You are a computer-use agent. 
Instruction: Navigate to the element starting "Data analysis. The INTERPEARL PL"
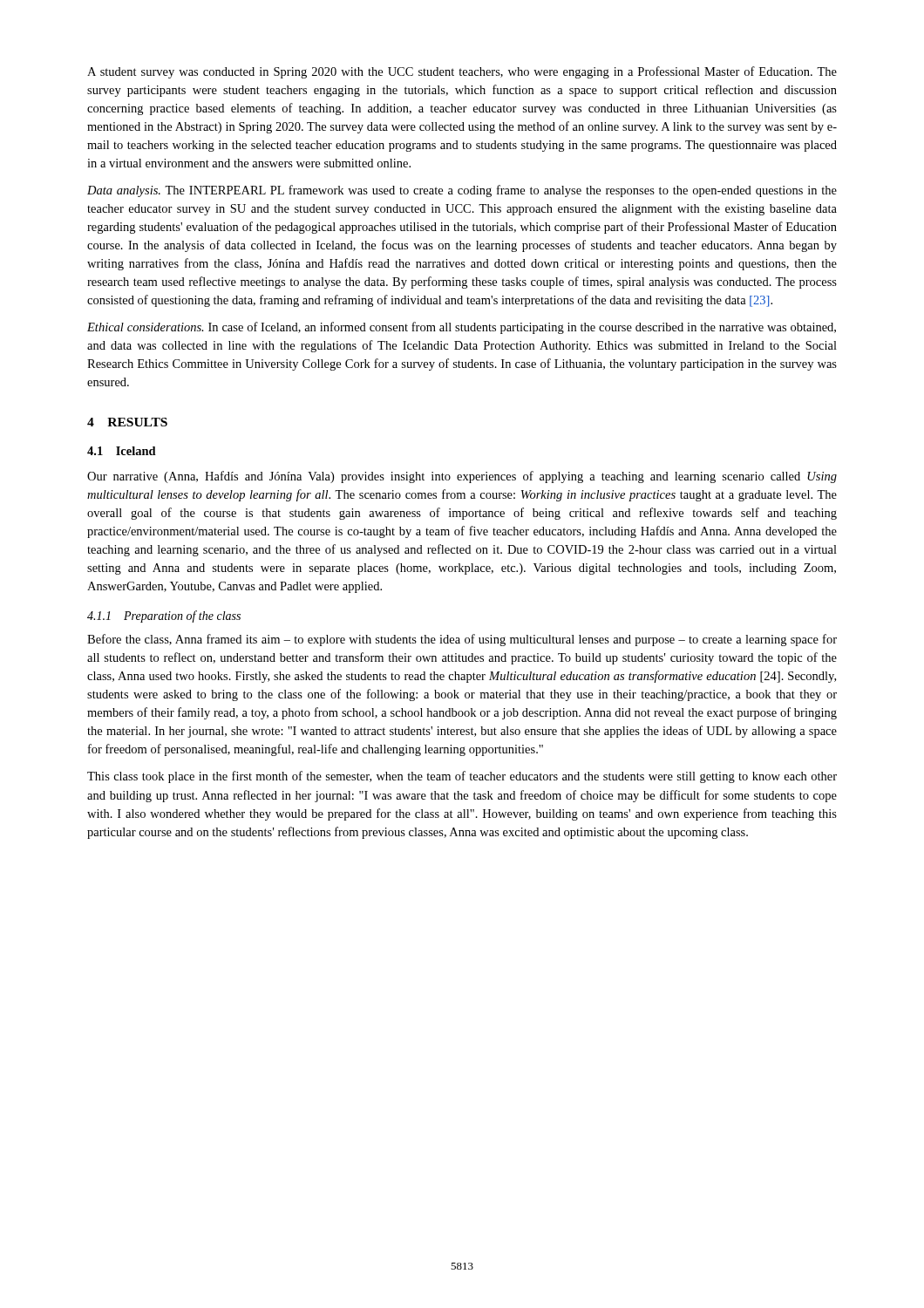(462, 246)
